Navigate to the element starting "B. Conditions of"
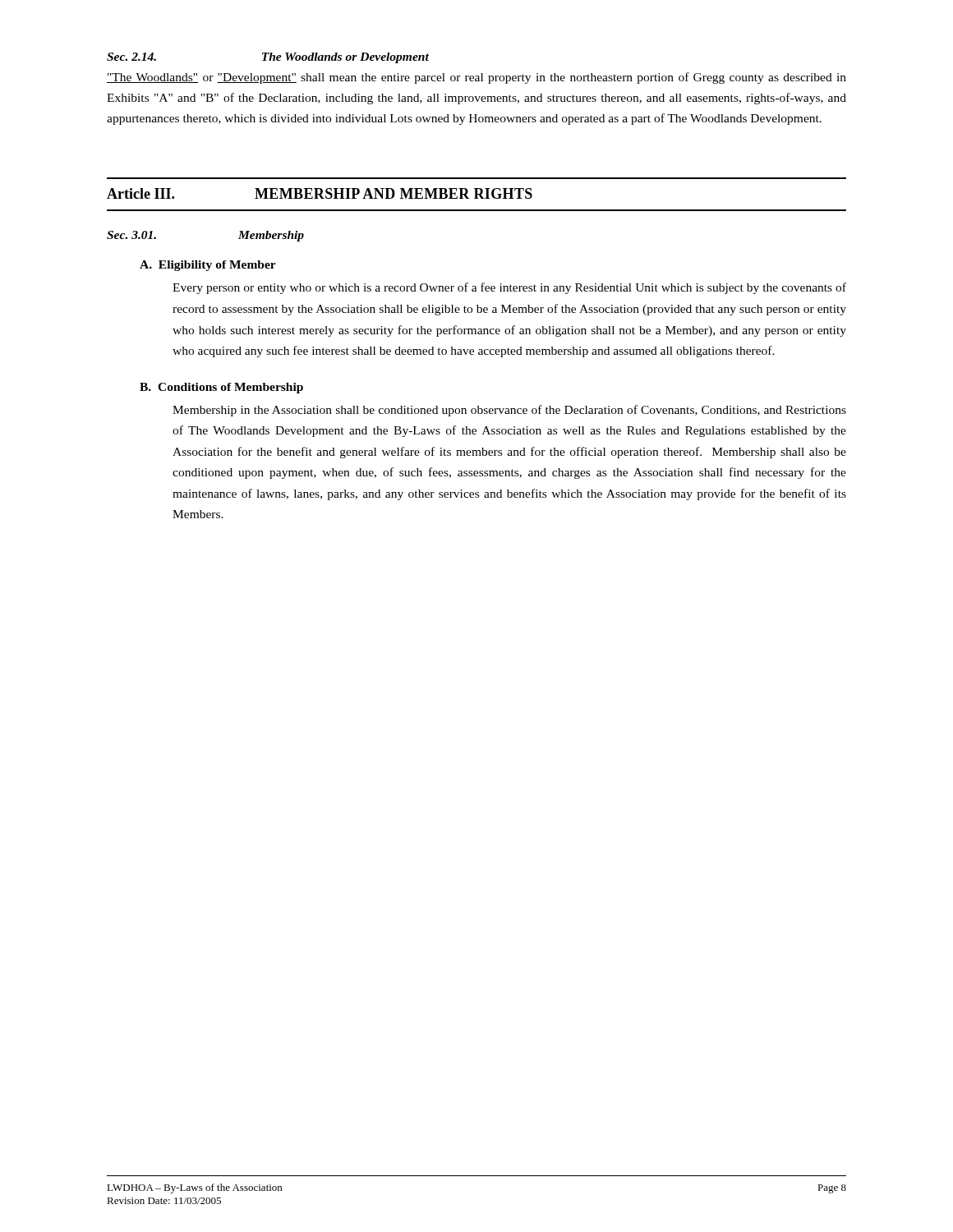 [222, 386]
